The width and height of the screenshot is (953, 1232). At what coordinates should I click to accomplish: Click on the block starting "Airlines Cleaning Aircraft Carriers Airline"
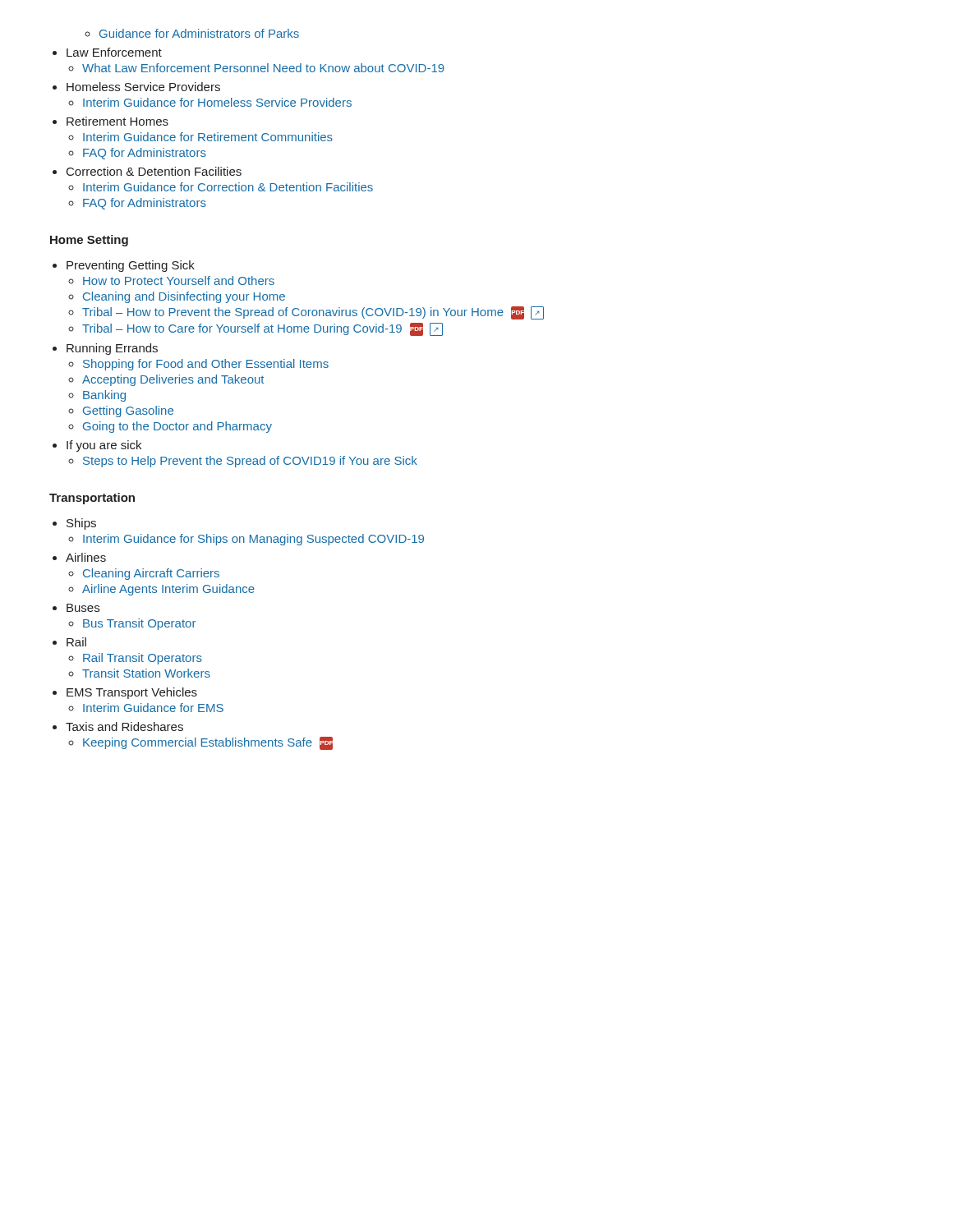86,557
